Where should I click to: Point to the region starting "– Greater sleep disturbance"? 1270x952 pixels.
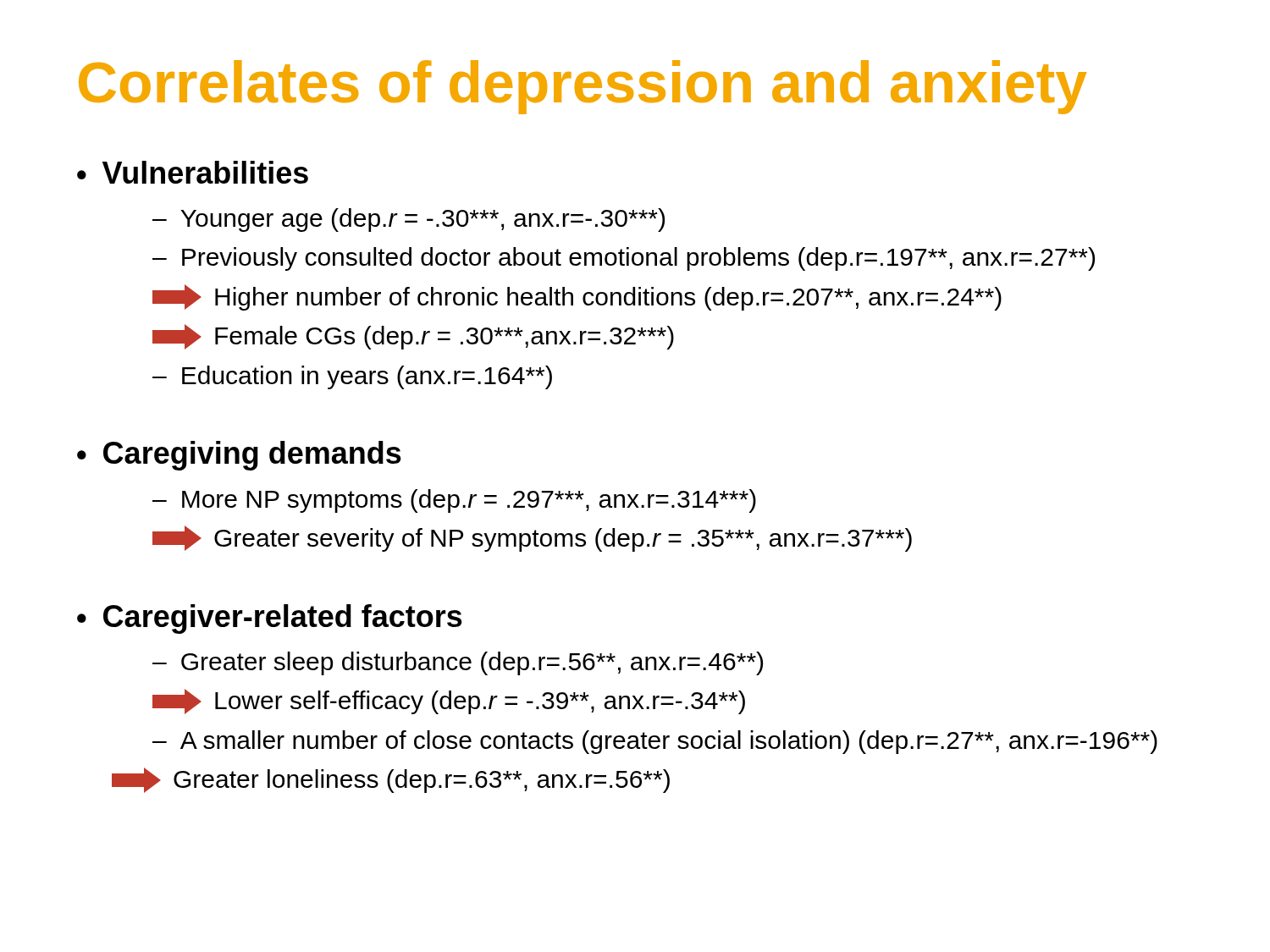(x=459, y=662)
